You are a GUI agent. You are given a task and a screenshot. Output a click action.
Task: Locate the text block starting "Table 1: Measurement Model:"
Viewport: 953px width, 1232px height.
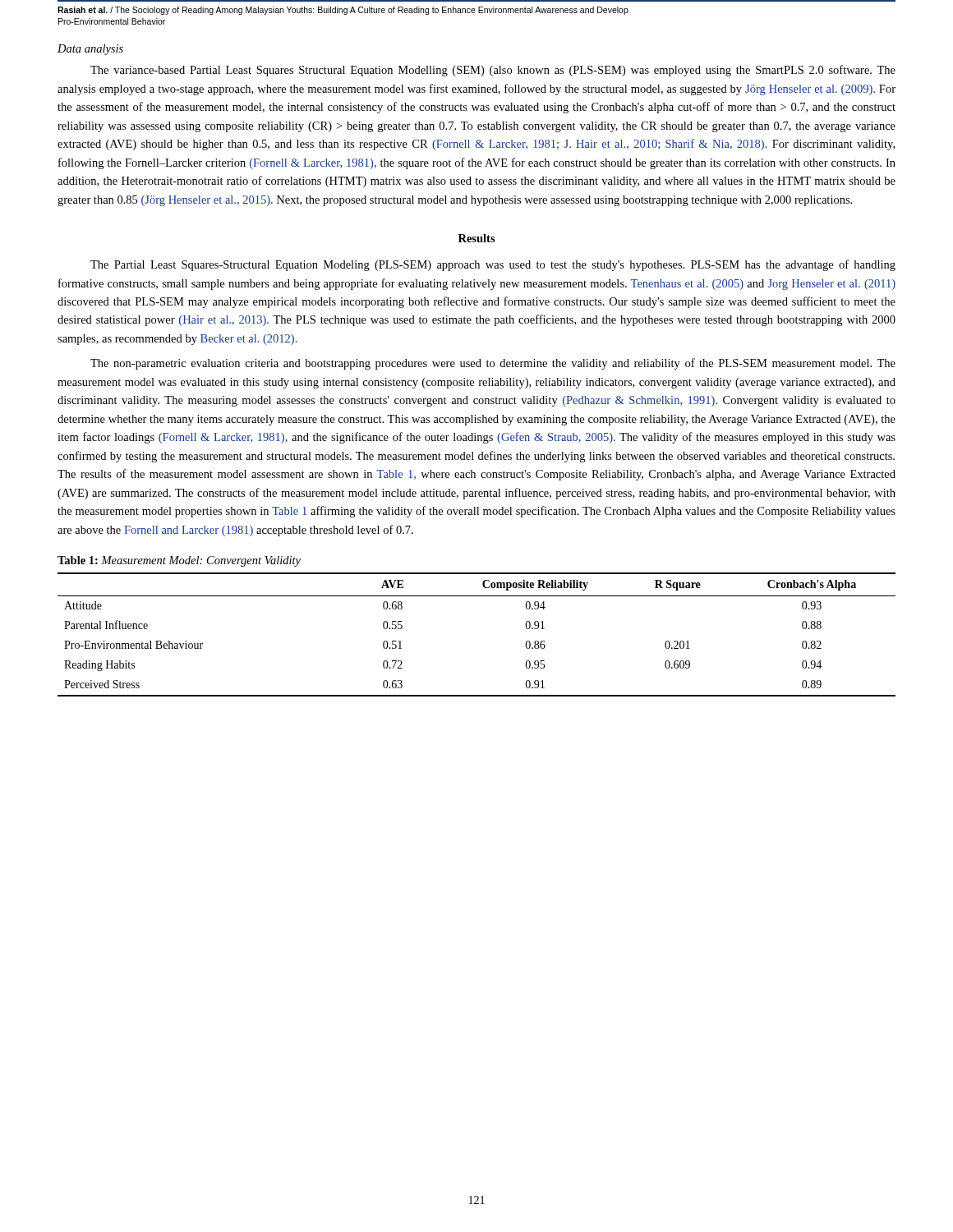[179, 560]
